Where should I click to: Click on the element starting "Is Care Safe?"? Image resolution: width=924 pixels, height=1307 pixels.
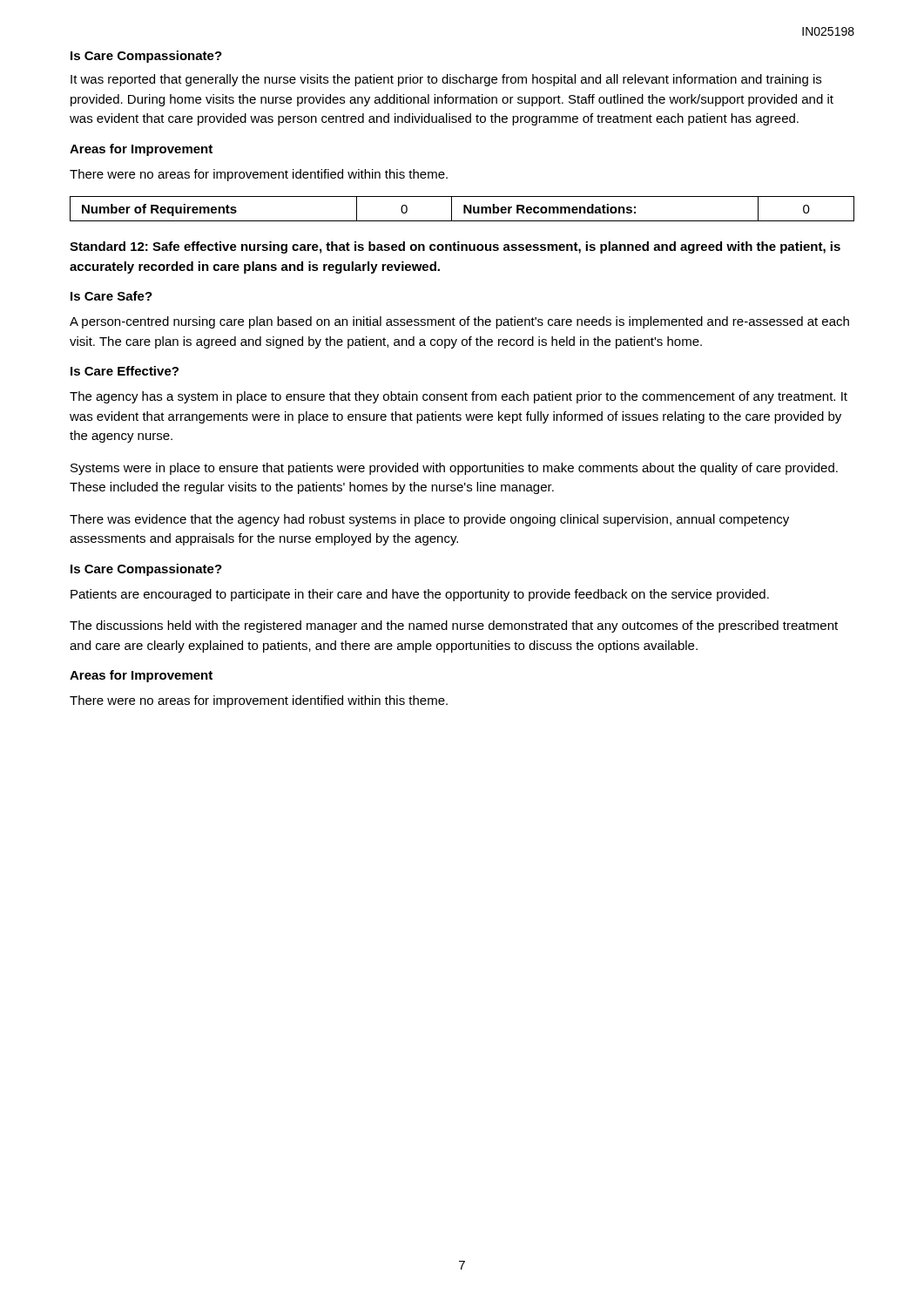pos(111,296)
